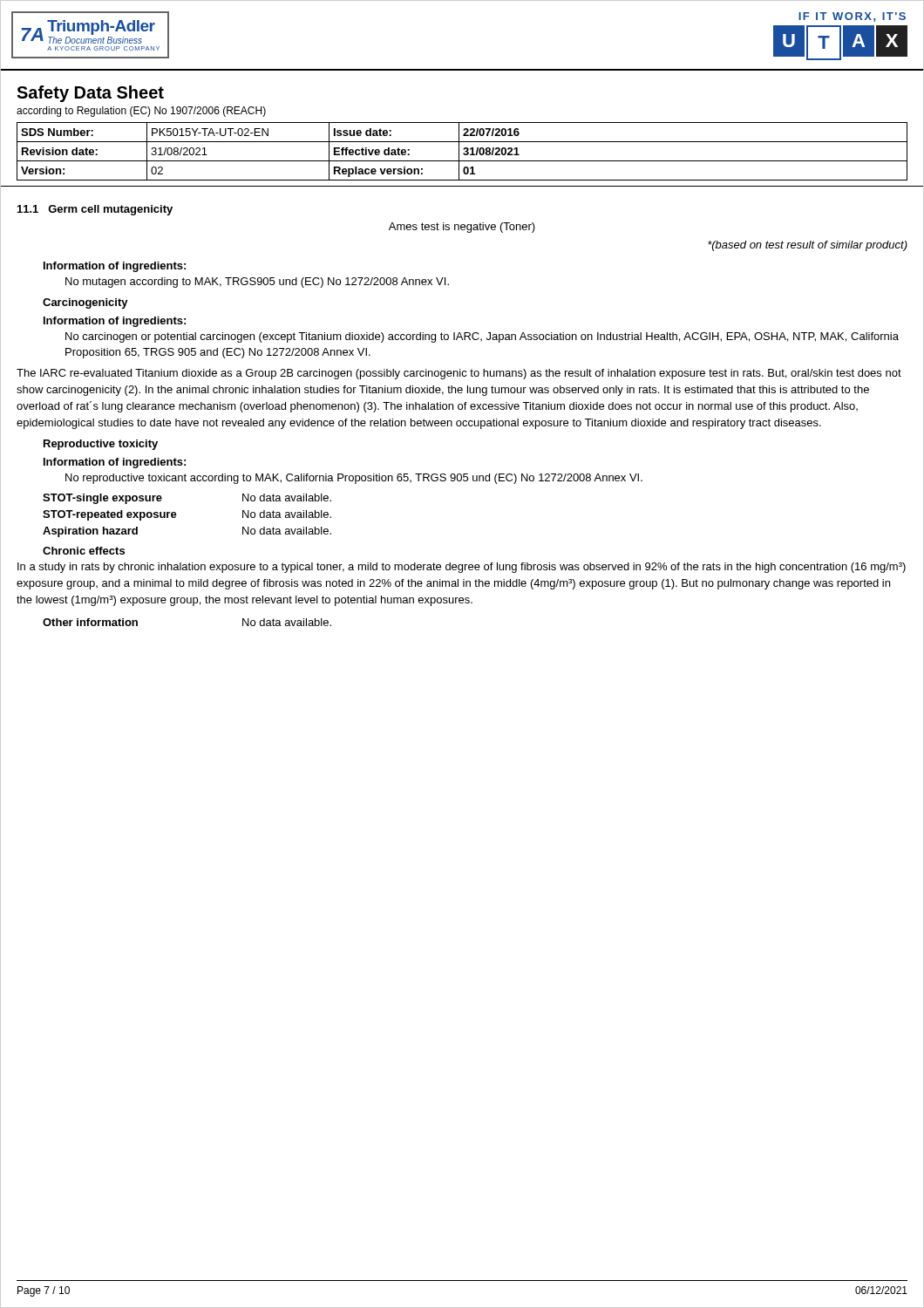Point to "Chronic effects"
The image size is (924, 1308).
tap(84, 551)
